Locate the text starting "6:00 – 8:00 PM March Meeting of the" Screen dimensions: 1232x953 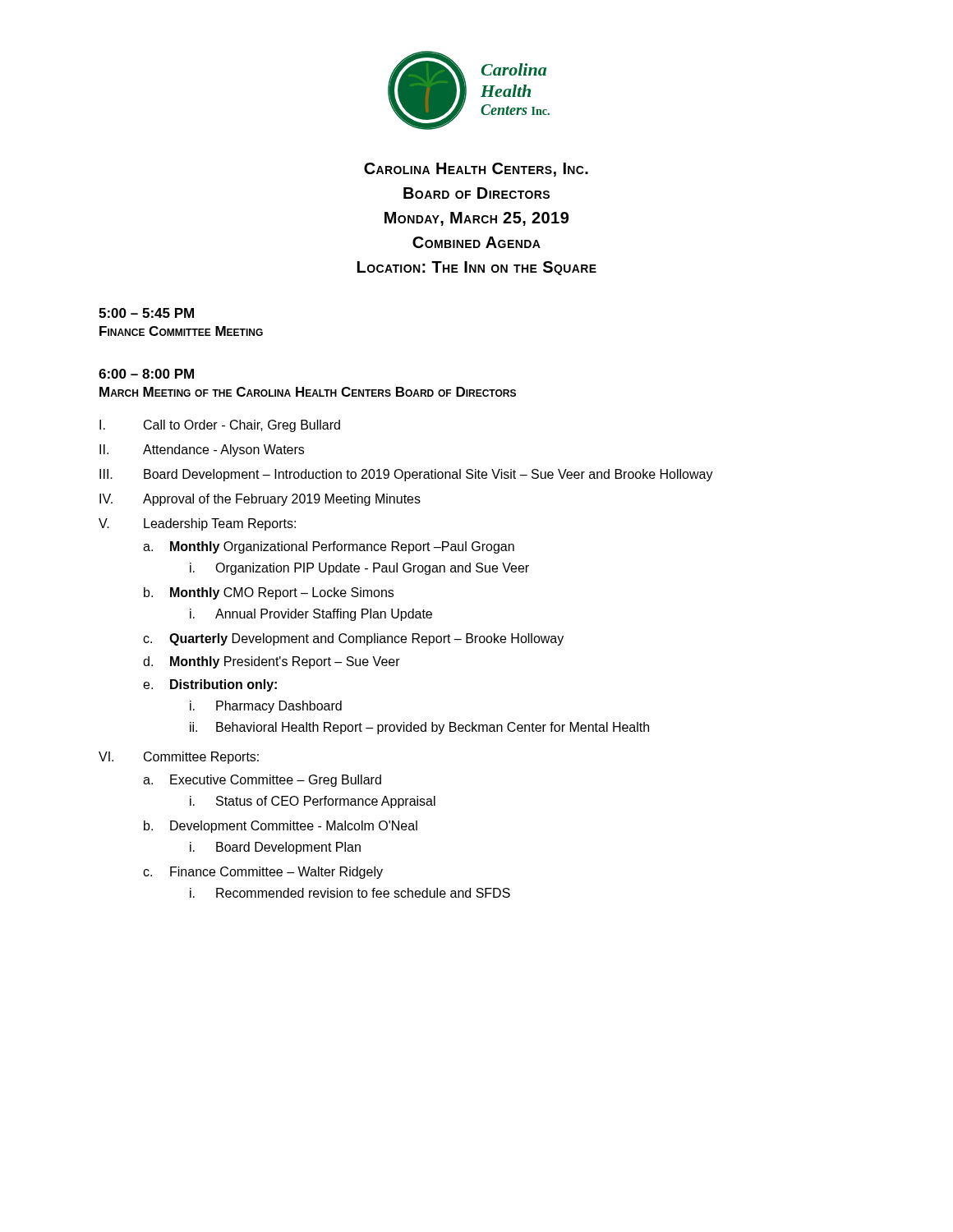pos(476,384)
